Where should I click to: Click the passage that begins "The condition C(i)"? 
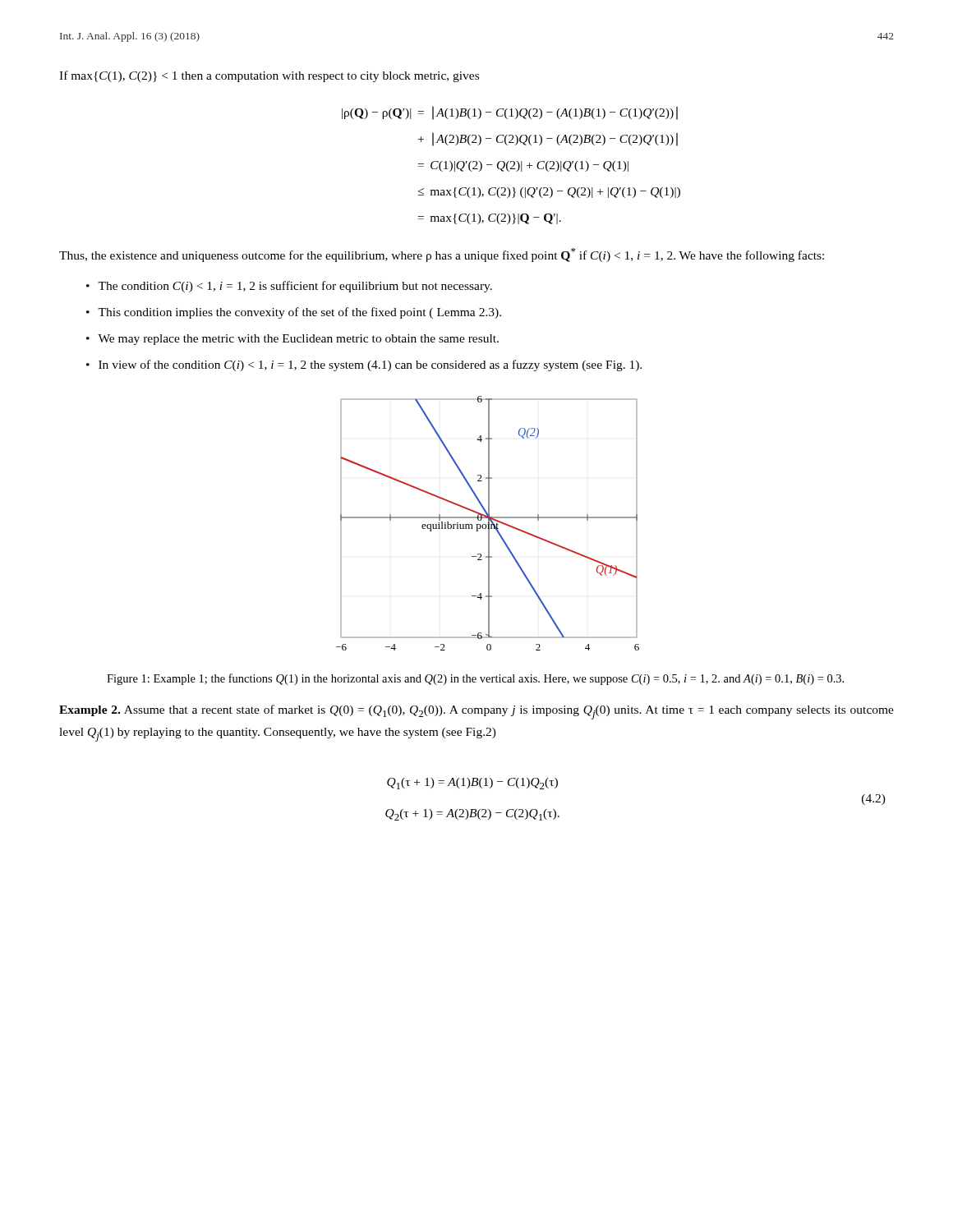pos(295,286)
